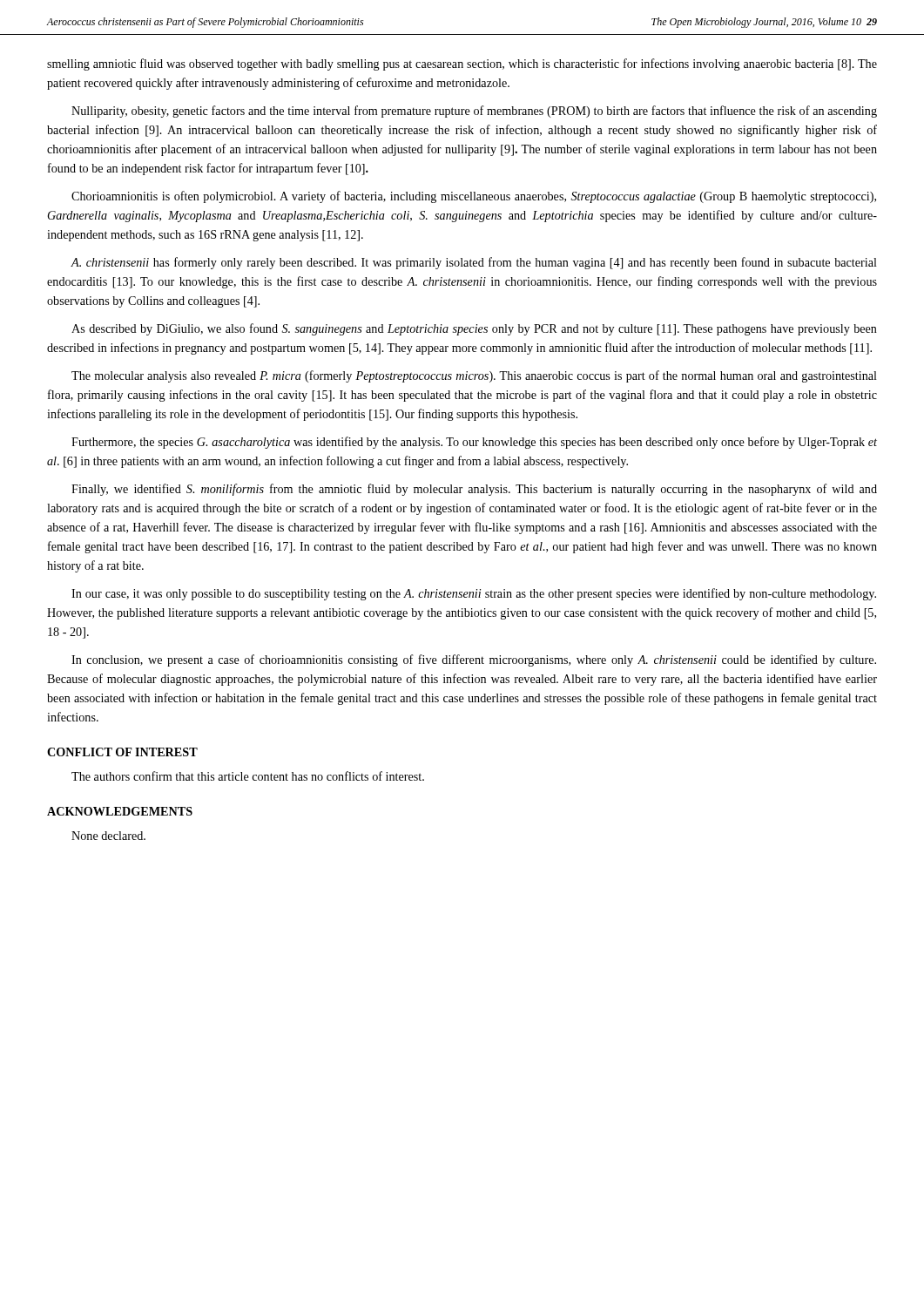Point to the element starting "smelling amniotic fluid was observed together"
The image size is (924, 1307).
point(462,73)
